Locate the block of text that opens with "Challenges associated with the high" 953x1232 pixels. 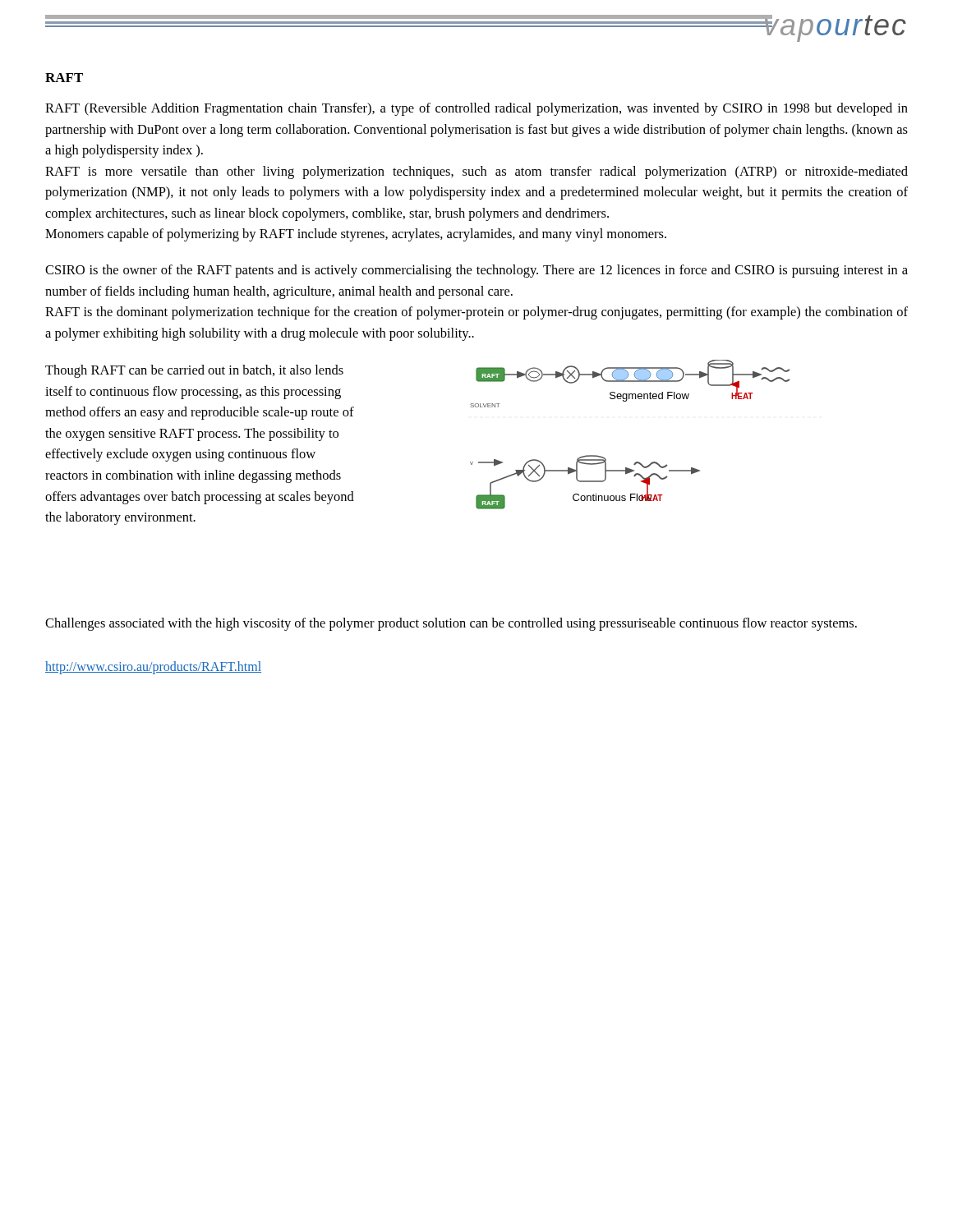click(x=451, y=623)
